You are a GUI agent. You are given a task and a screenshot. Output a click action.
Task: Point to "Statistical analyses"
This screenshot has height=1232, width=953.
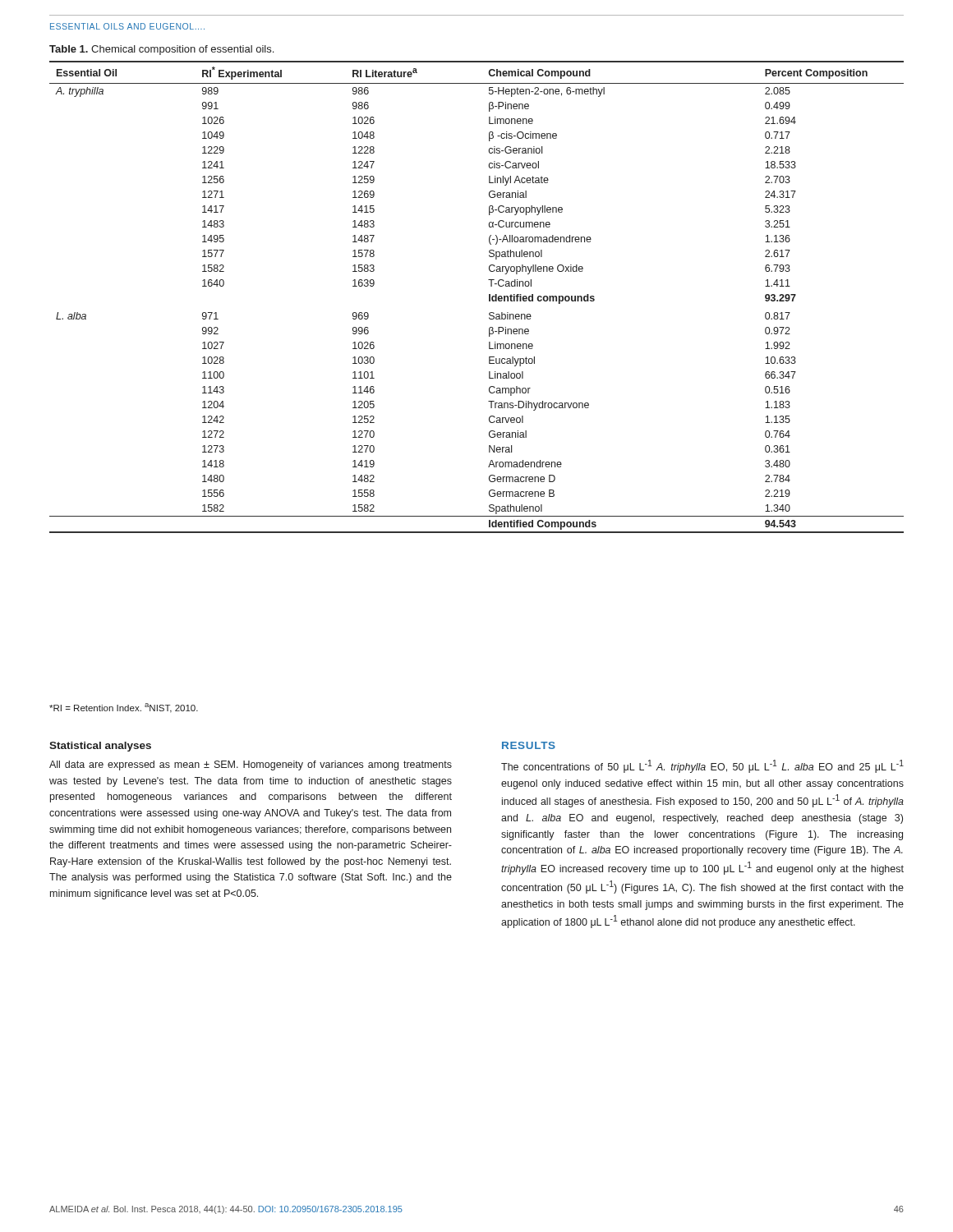click(100, 745)
